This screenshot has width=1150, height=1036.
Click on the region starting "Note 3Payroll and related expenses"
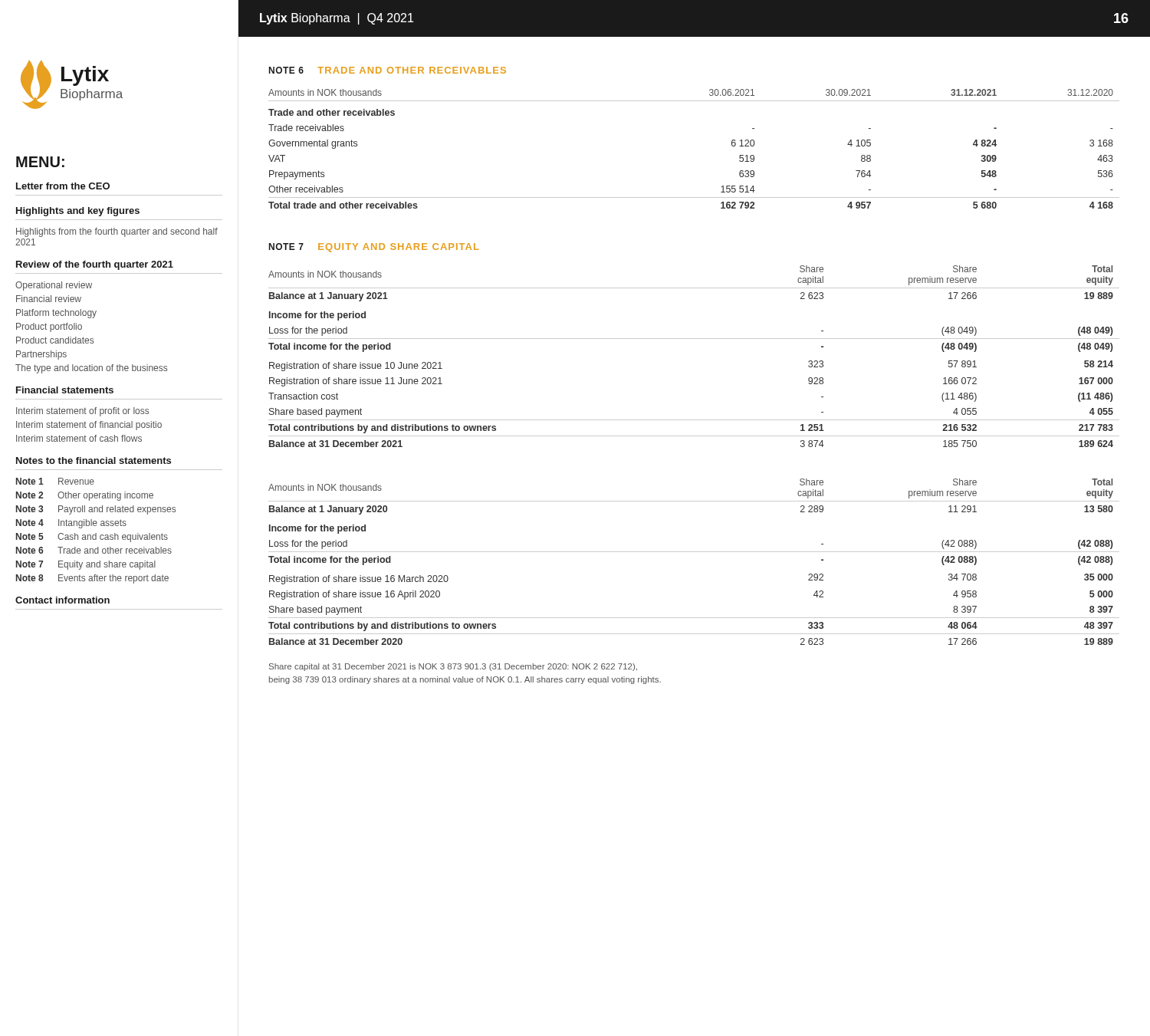coord(96,509)
